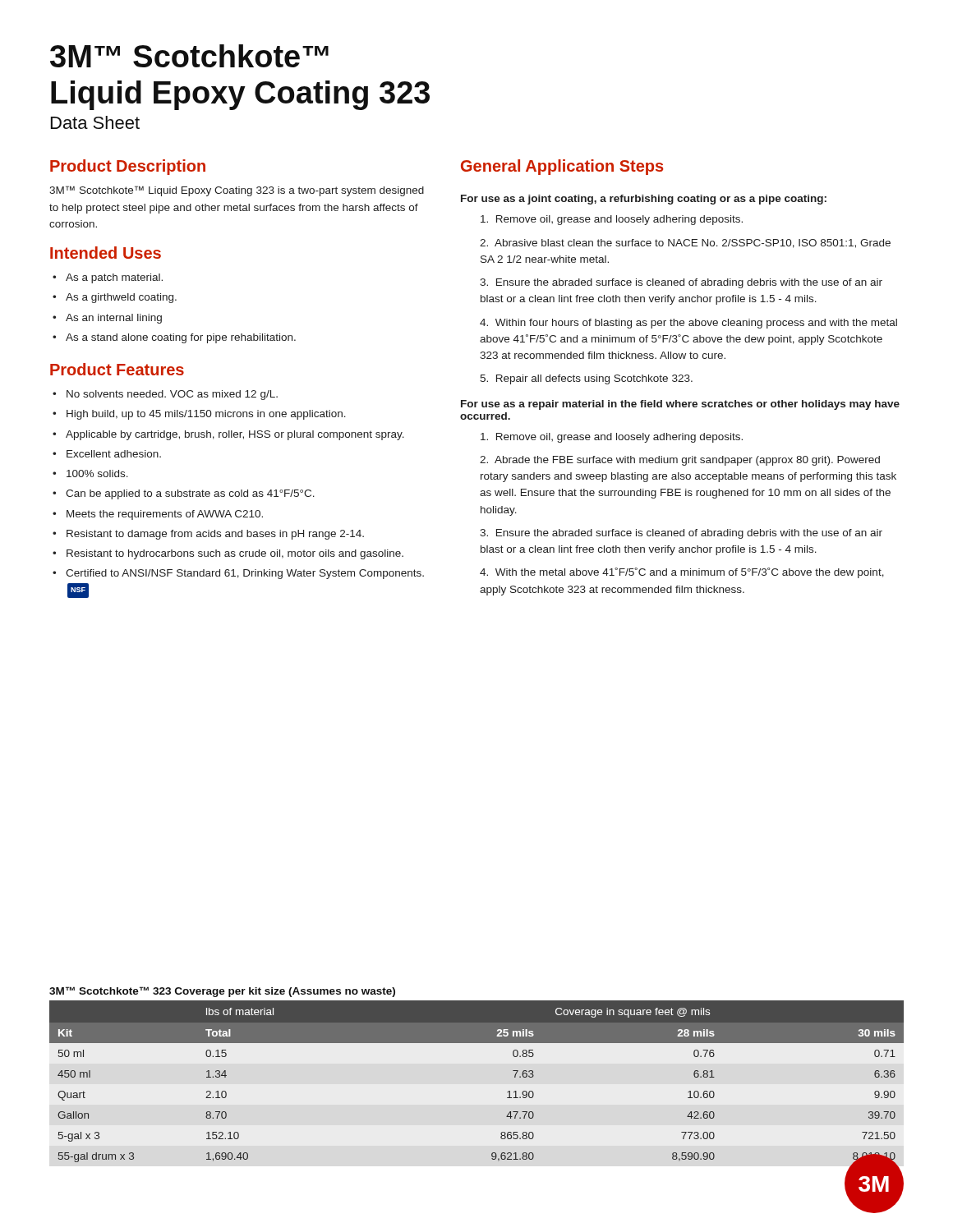The height and width of the screenshot is (1232, 953).
Task: Locate the block of text that opens with "2. Abrade the FBE"
Action: [688, 484]
